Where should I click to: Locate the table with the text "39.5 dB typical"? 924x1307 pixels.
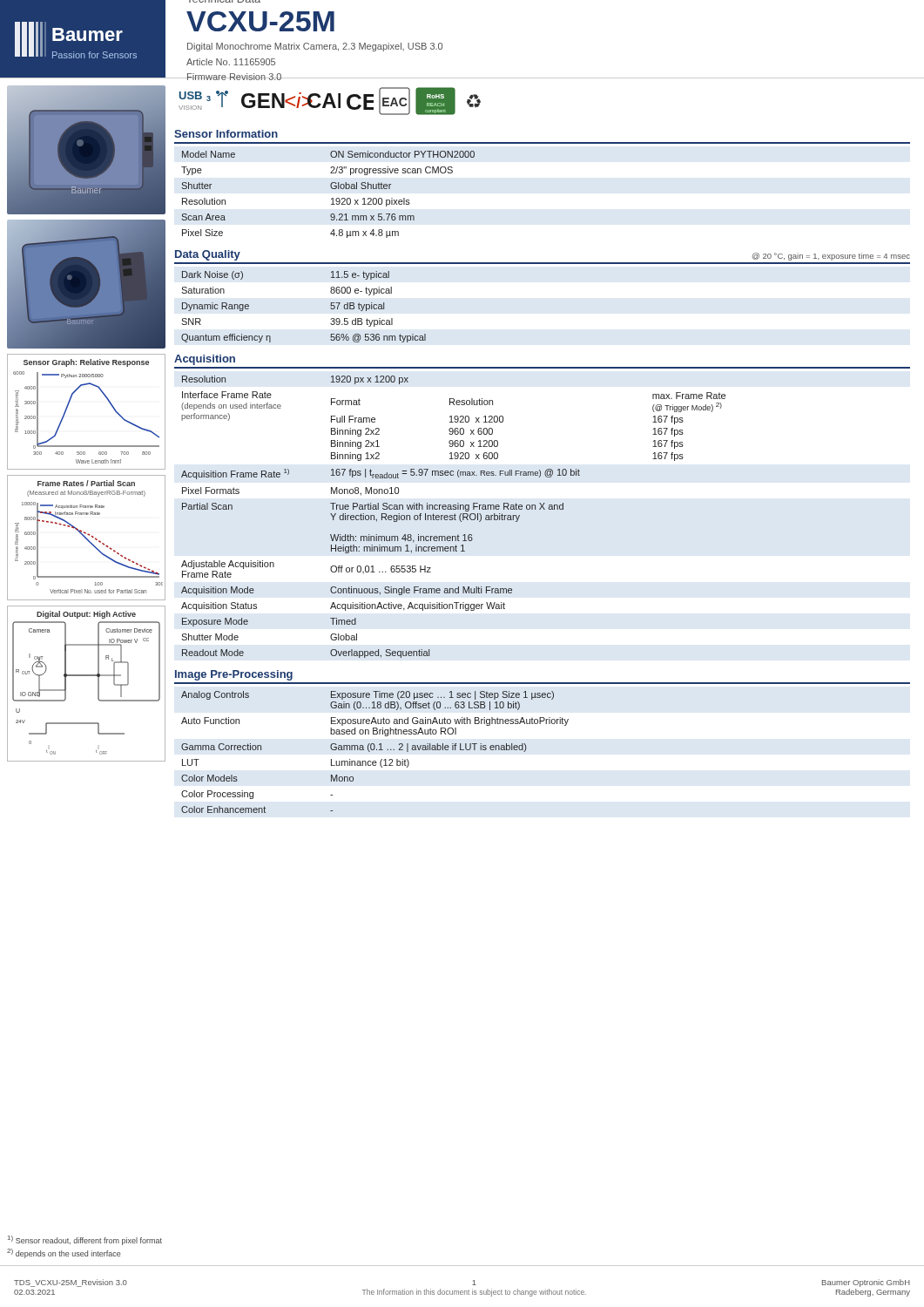tap(542, 306)
